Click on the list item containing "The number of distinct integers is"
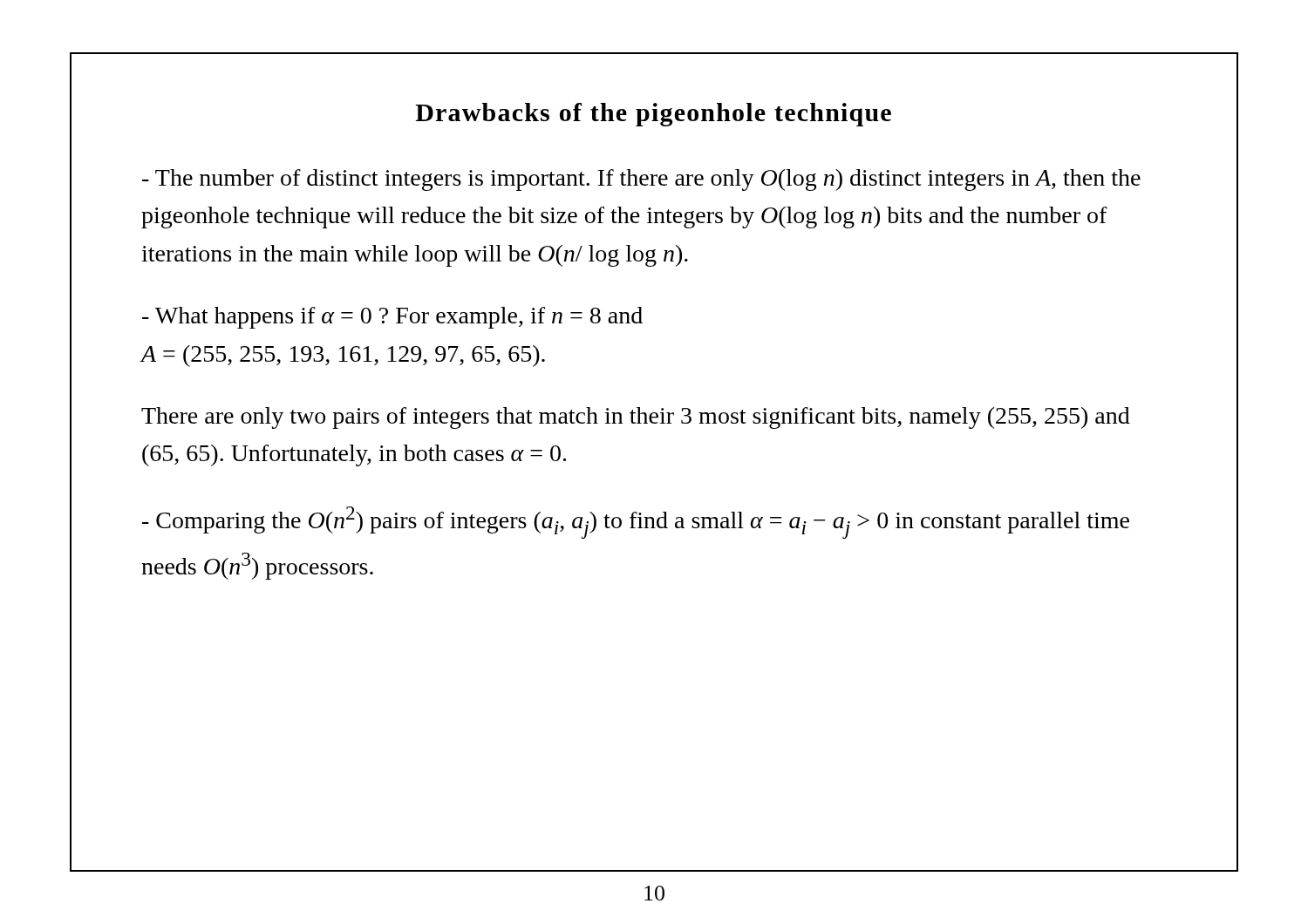The image size is (1308, 924). pyautogui.click(x=641, y=215)
